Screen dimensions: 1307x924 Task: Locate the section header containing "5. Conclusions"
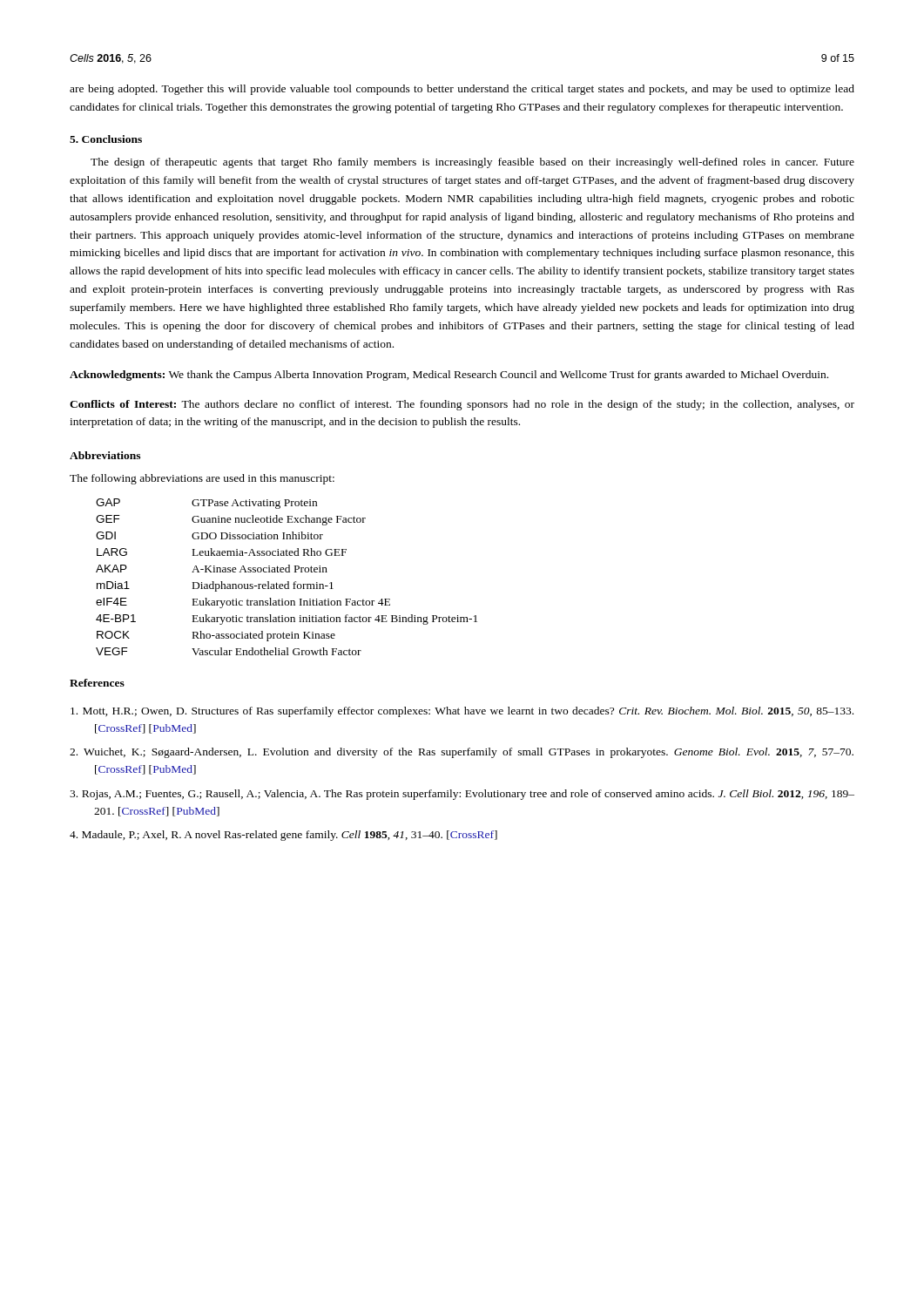[106, 139]
